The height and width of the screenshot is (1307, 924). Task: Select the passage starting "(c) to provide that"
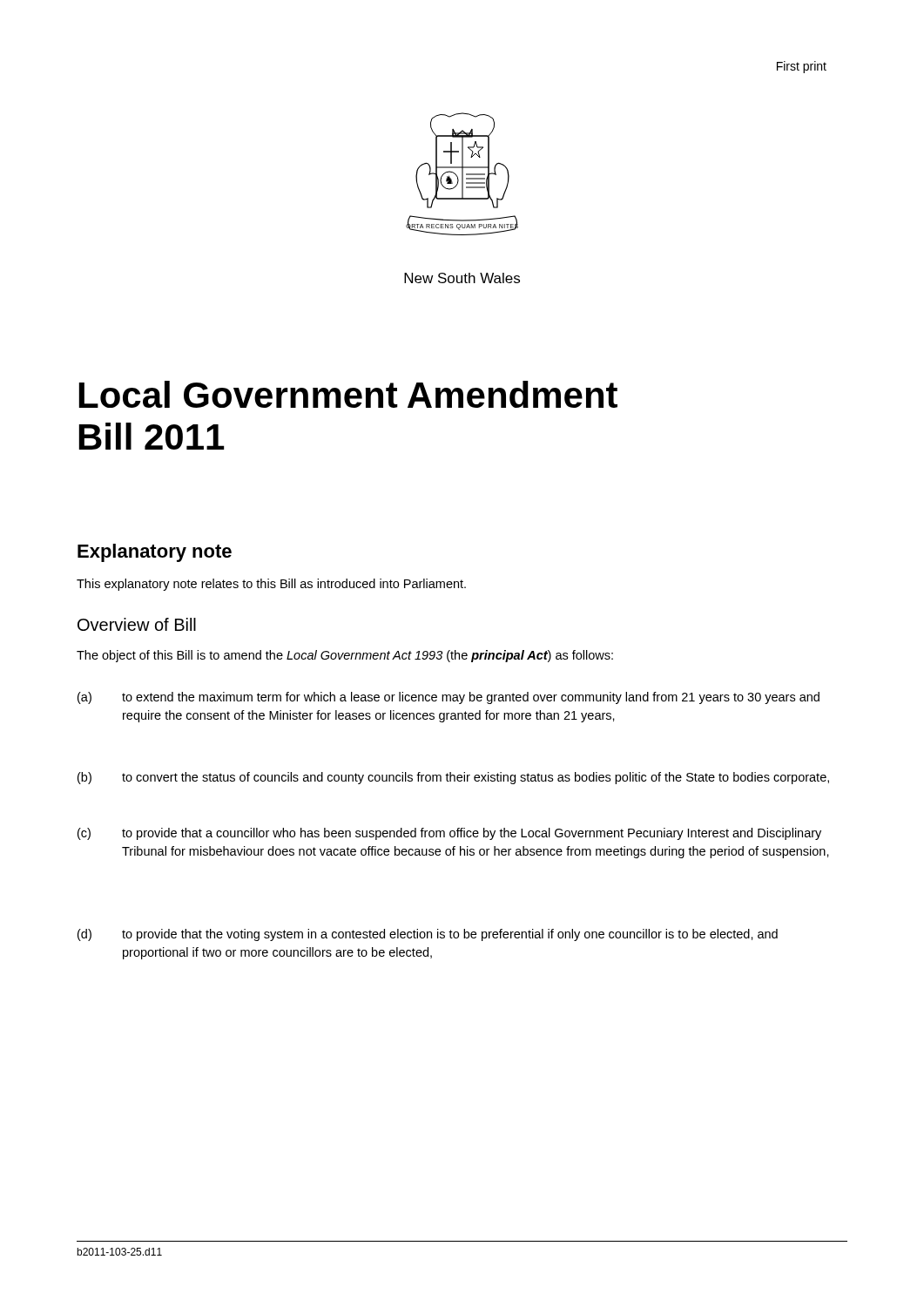pos(462,843)
